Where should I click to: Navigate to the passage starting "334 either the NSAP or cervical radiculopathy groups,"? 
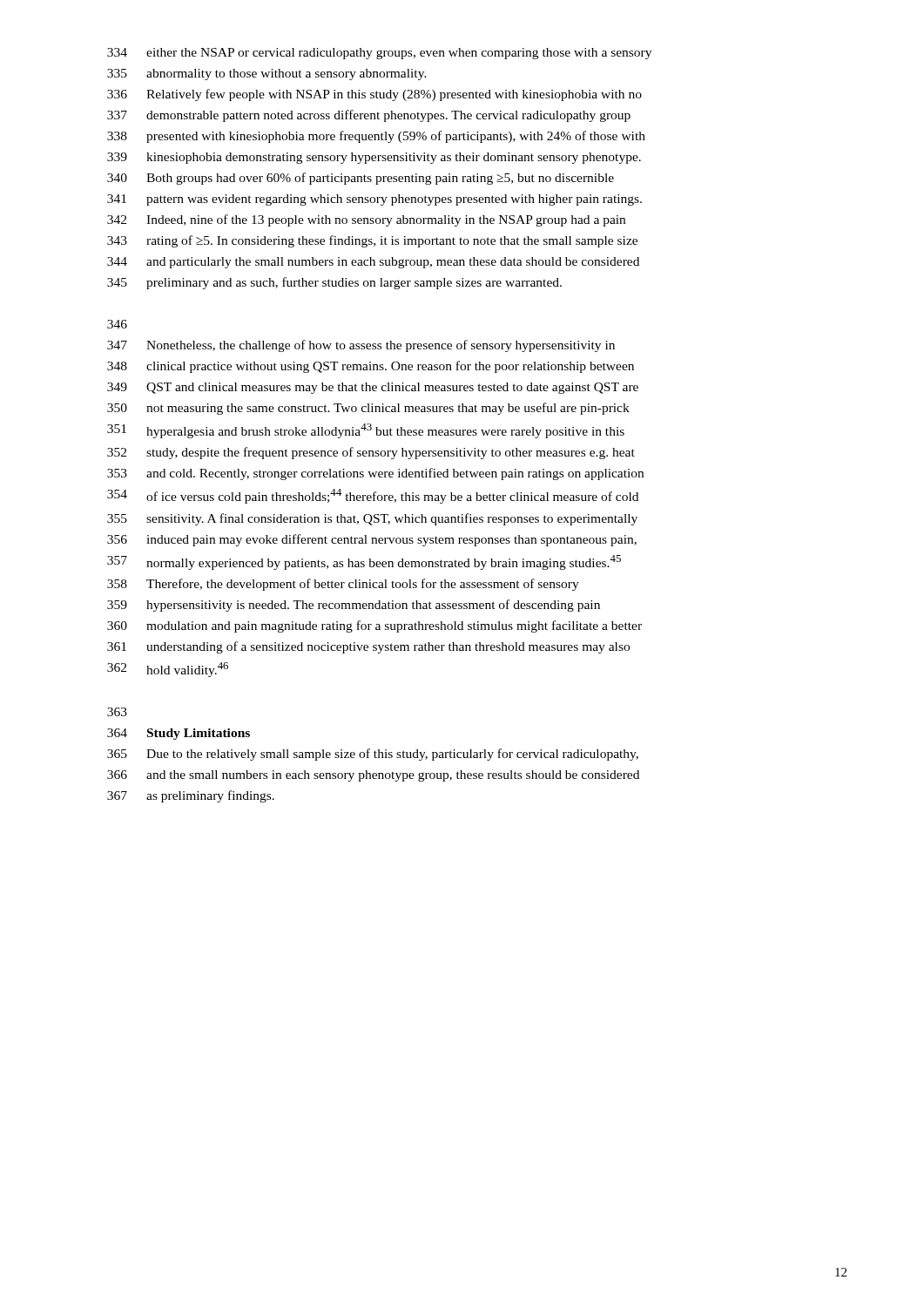click(x=471, y=63)
